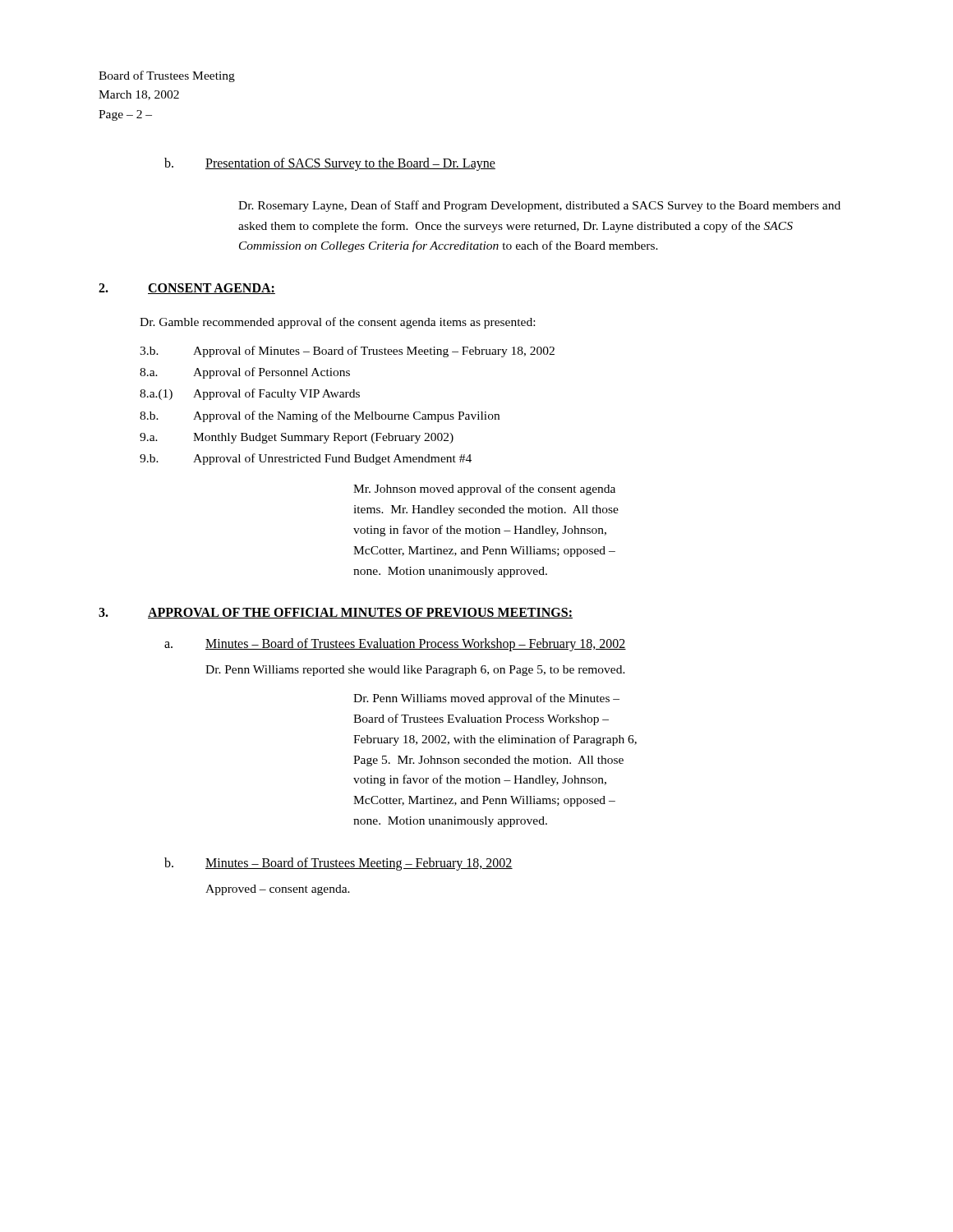Find the text block starting "9.a. Monthly Budget Summary"
The image size is (953, 1232).
[297, 437]
